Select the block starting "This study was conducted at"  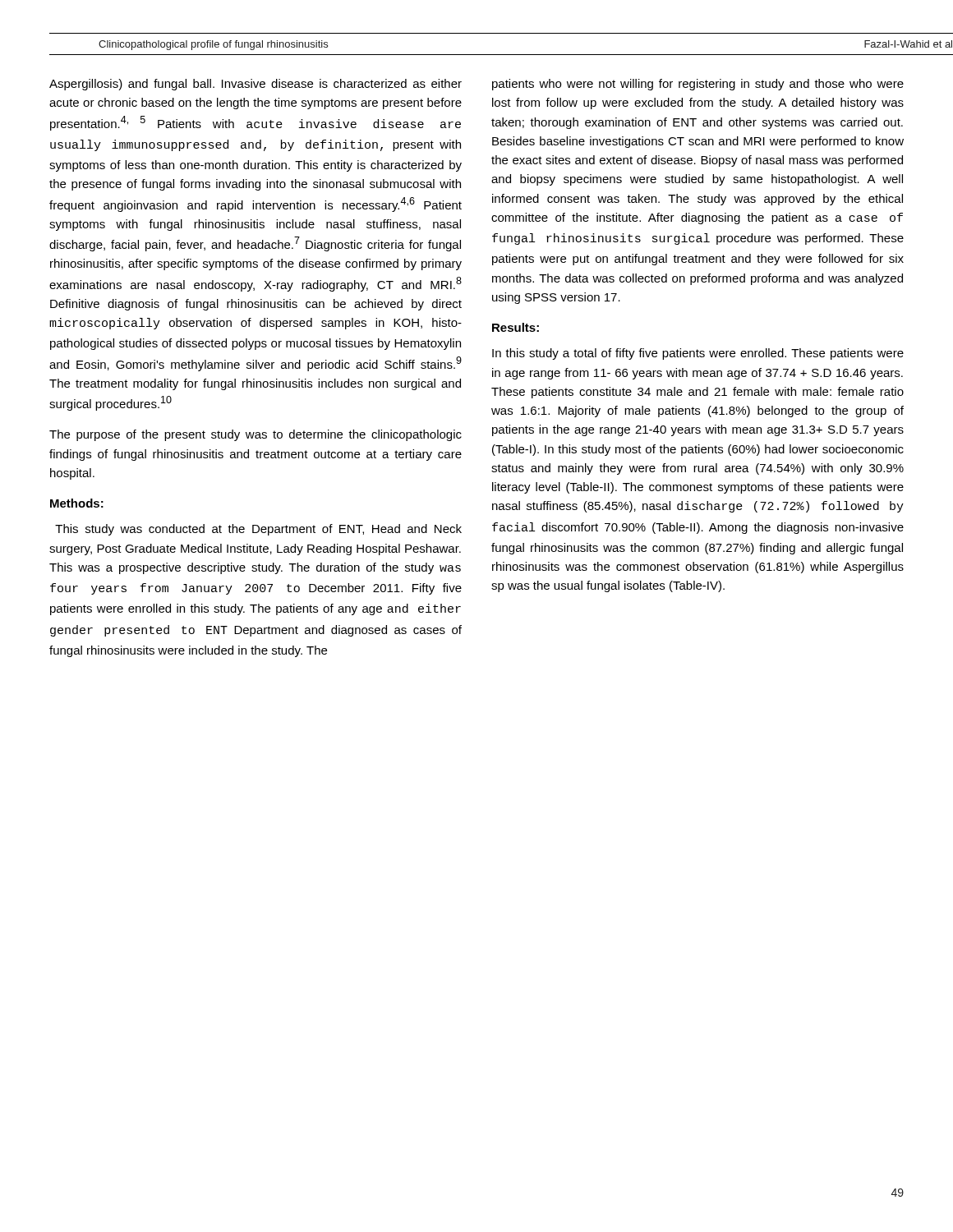tap(255, 589)
